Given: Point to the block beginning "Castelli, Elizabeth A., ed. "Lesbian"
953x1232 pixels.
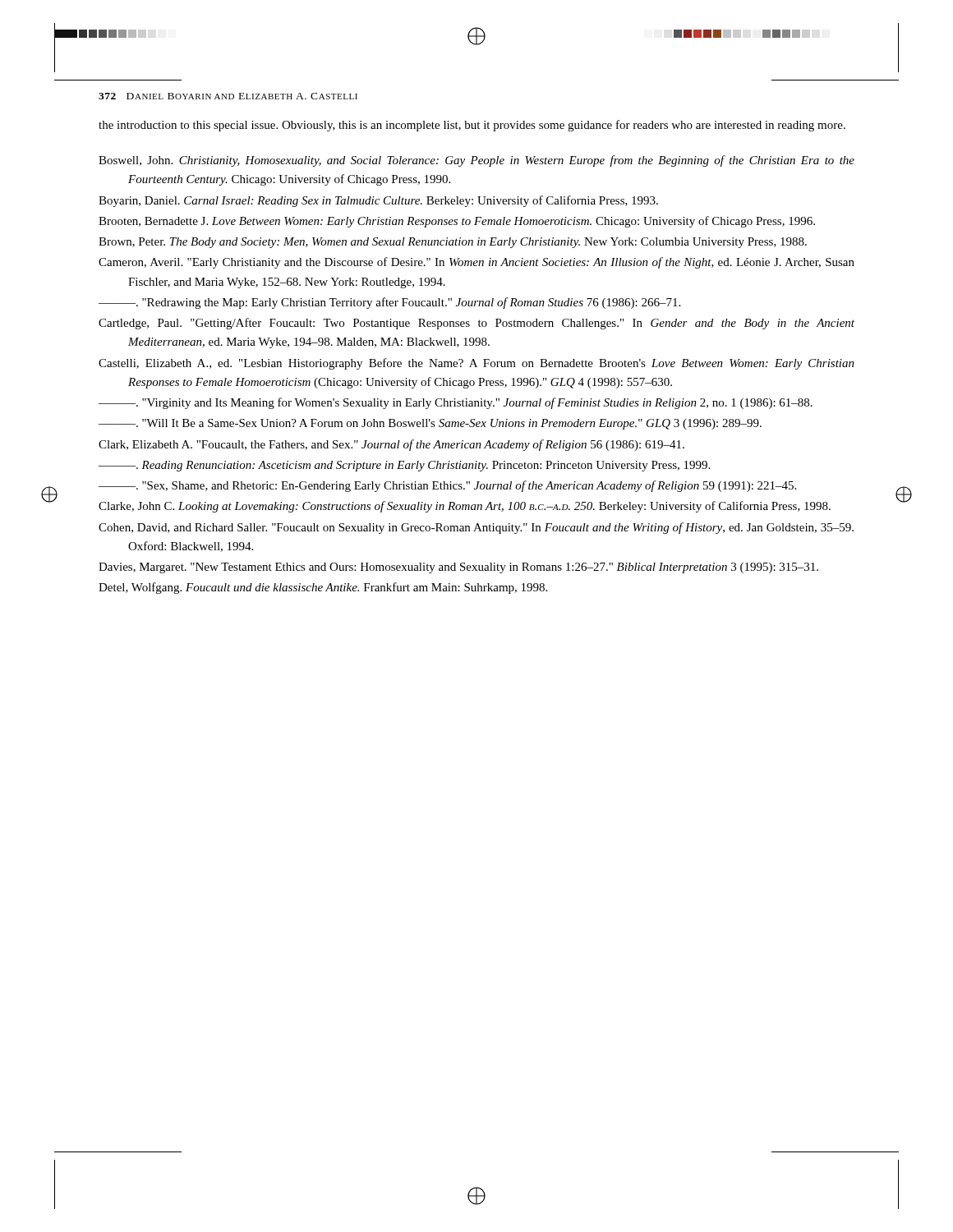Looking at the screenshot, I should click(476, 372).
